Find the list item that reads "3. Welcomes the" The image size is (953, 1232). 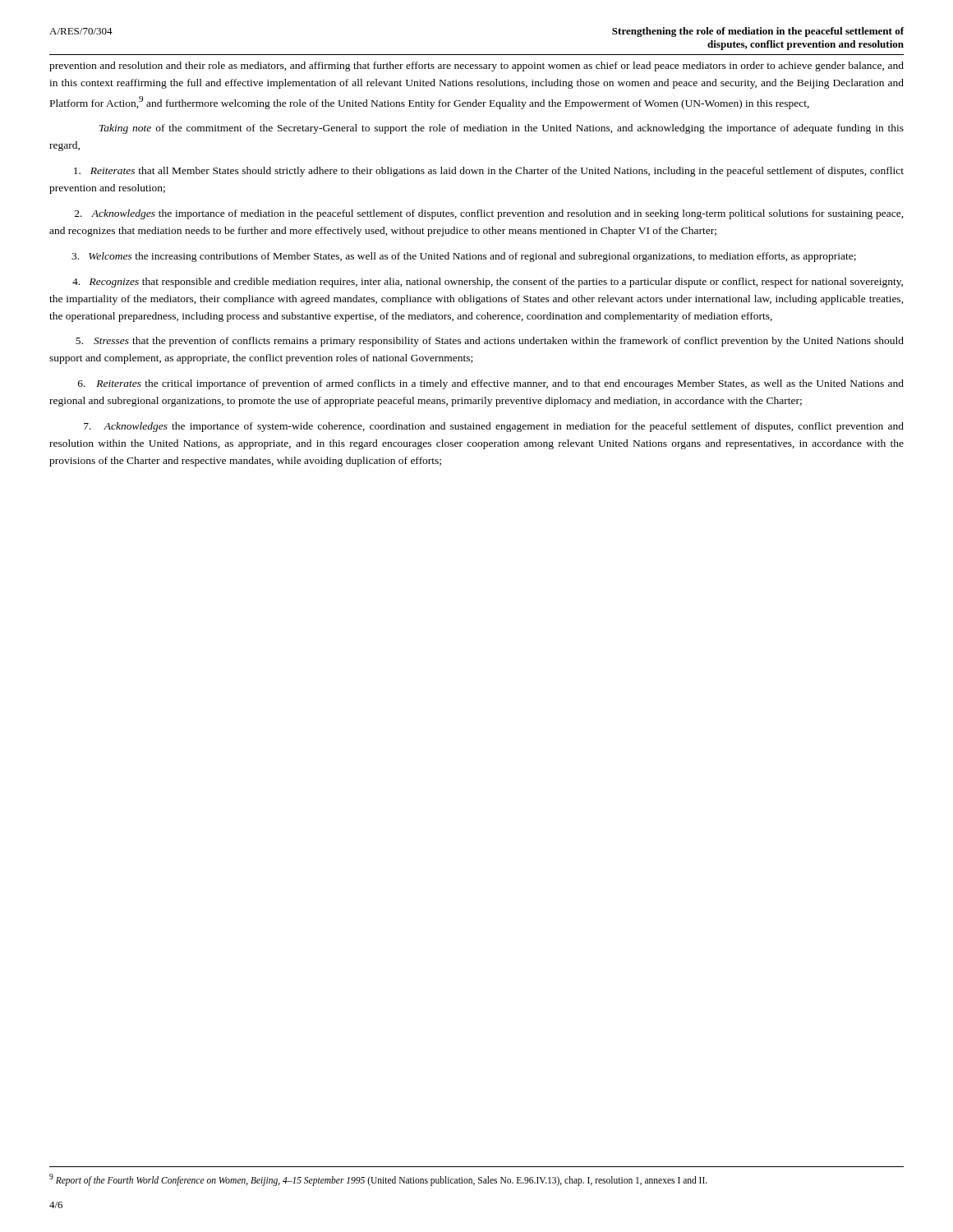coord(453,256)
